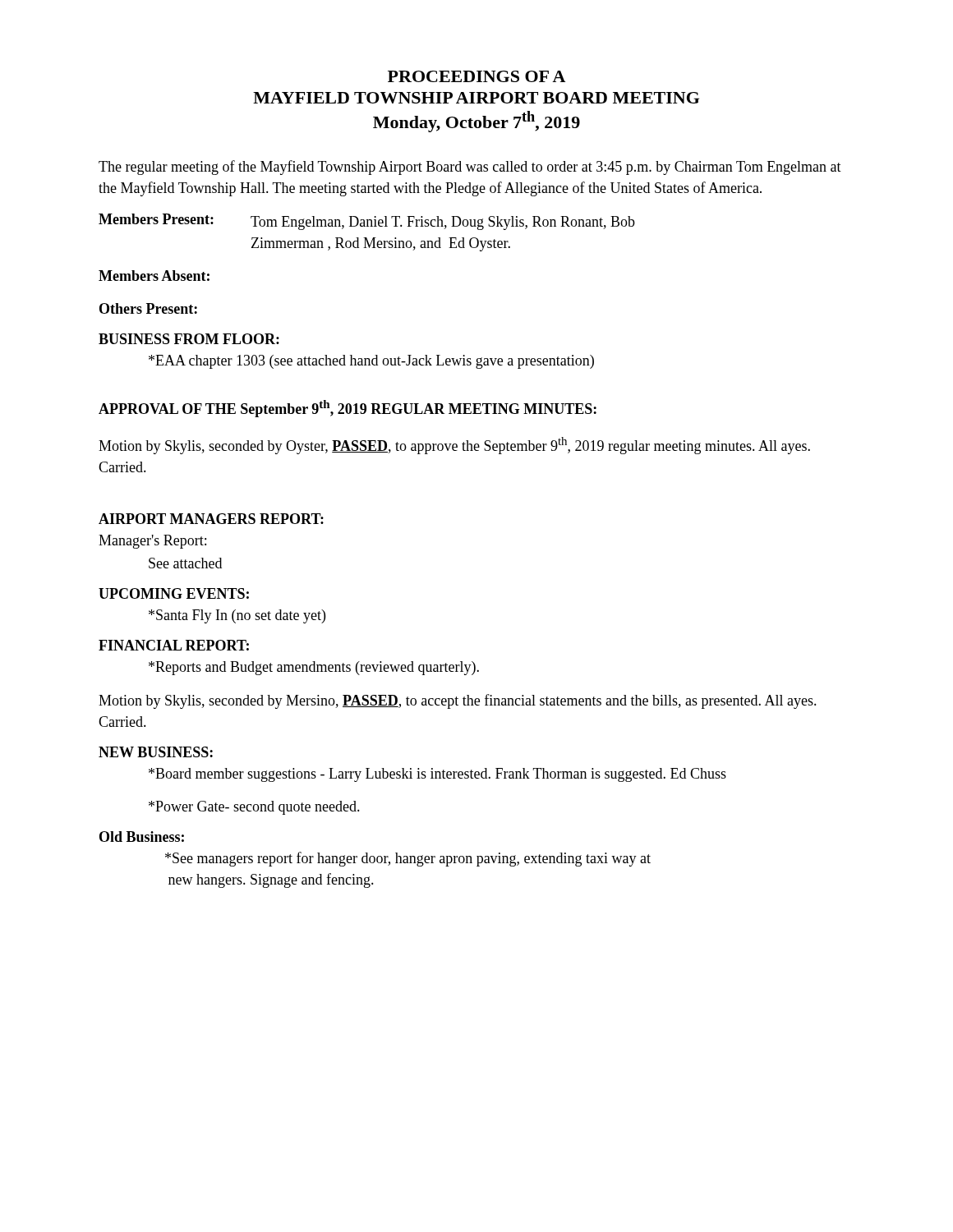Viewport: 953px width, 1232px height.
Task: Select the text block starting "FINANCIAL REPORT:"
Action: pos(174,646)
